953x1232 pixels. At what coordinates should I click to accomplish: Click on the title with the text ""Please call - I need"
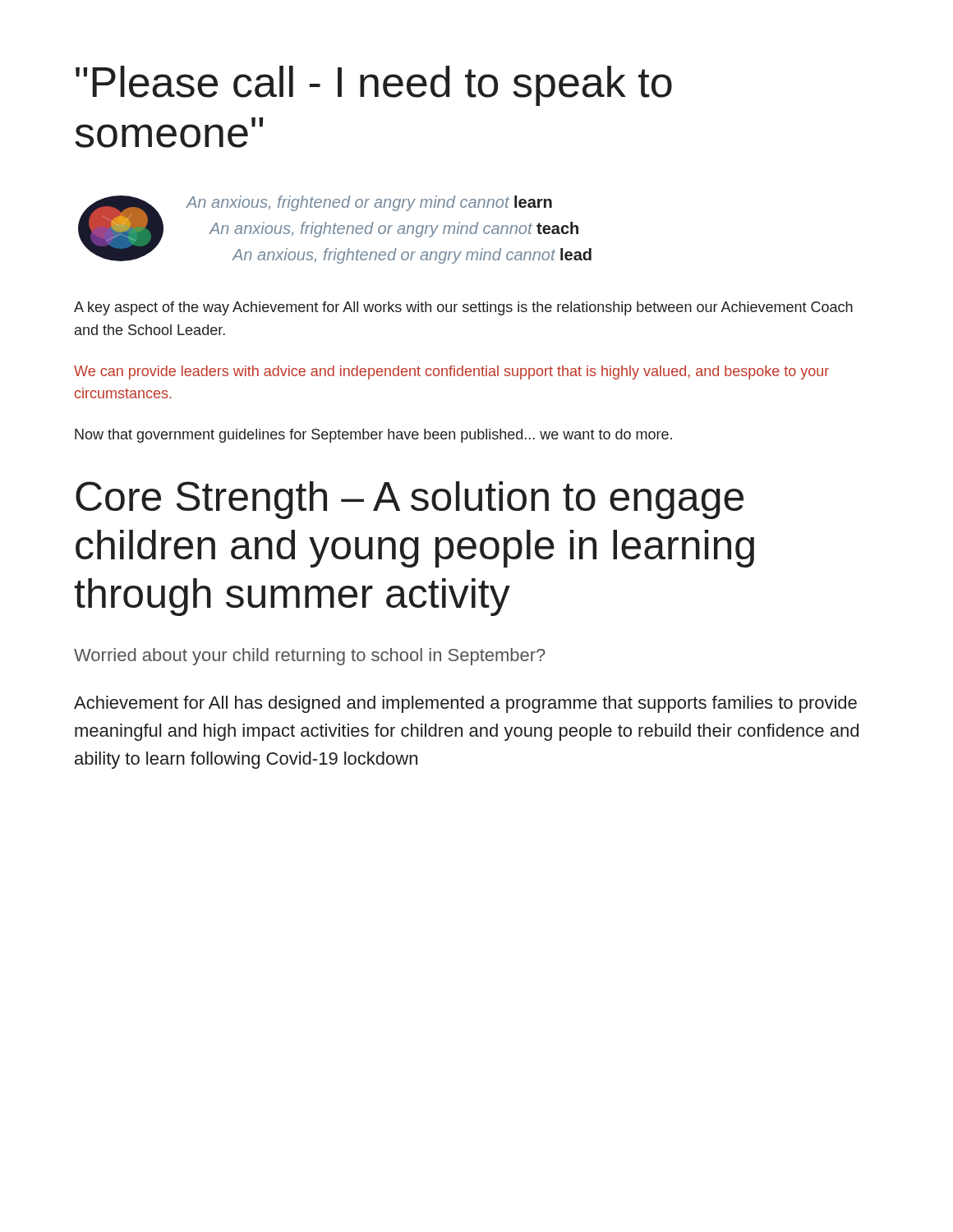476,108
